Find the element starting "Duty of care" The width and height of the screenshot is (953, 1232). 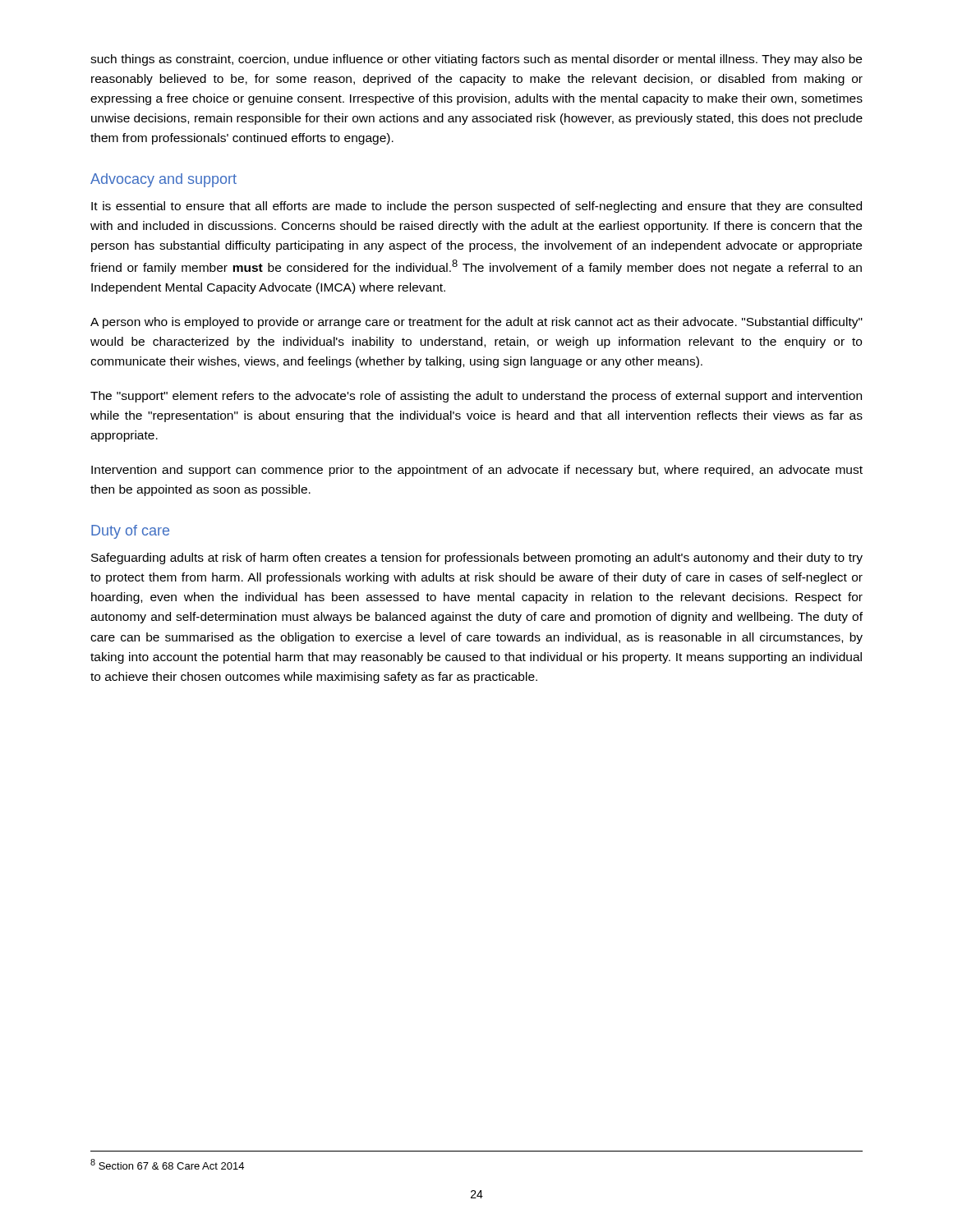130,531
